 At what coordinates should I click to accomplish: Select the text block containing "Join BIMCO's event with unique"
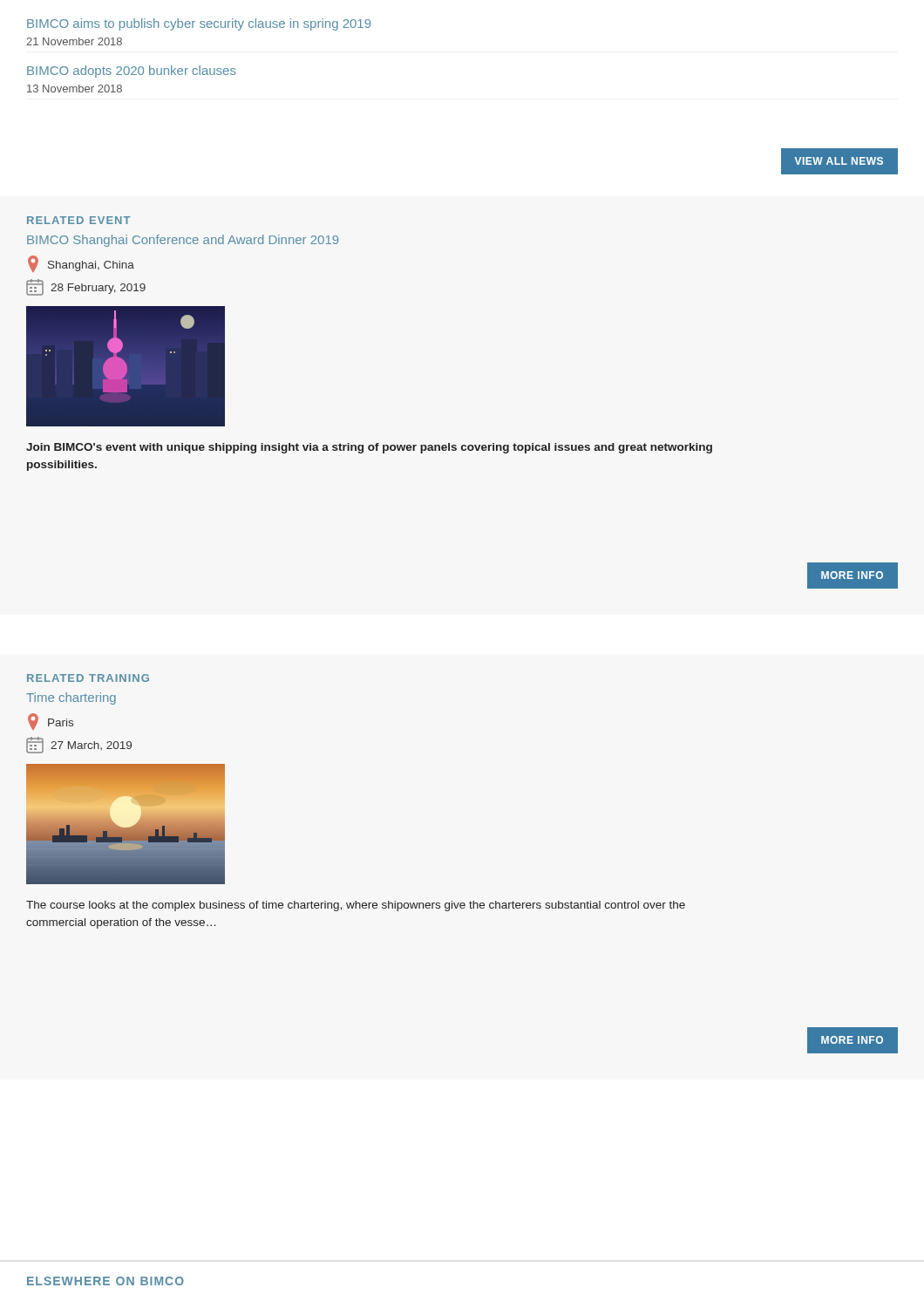point(370,456)
